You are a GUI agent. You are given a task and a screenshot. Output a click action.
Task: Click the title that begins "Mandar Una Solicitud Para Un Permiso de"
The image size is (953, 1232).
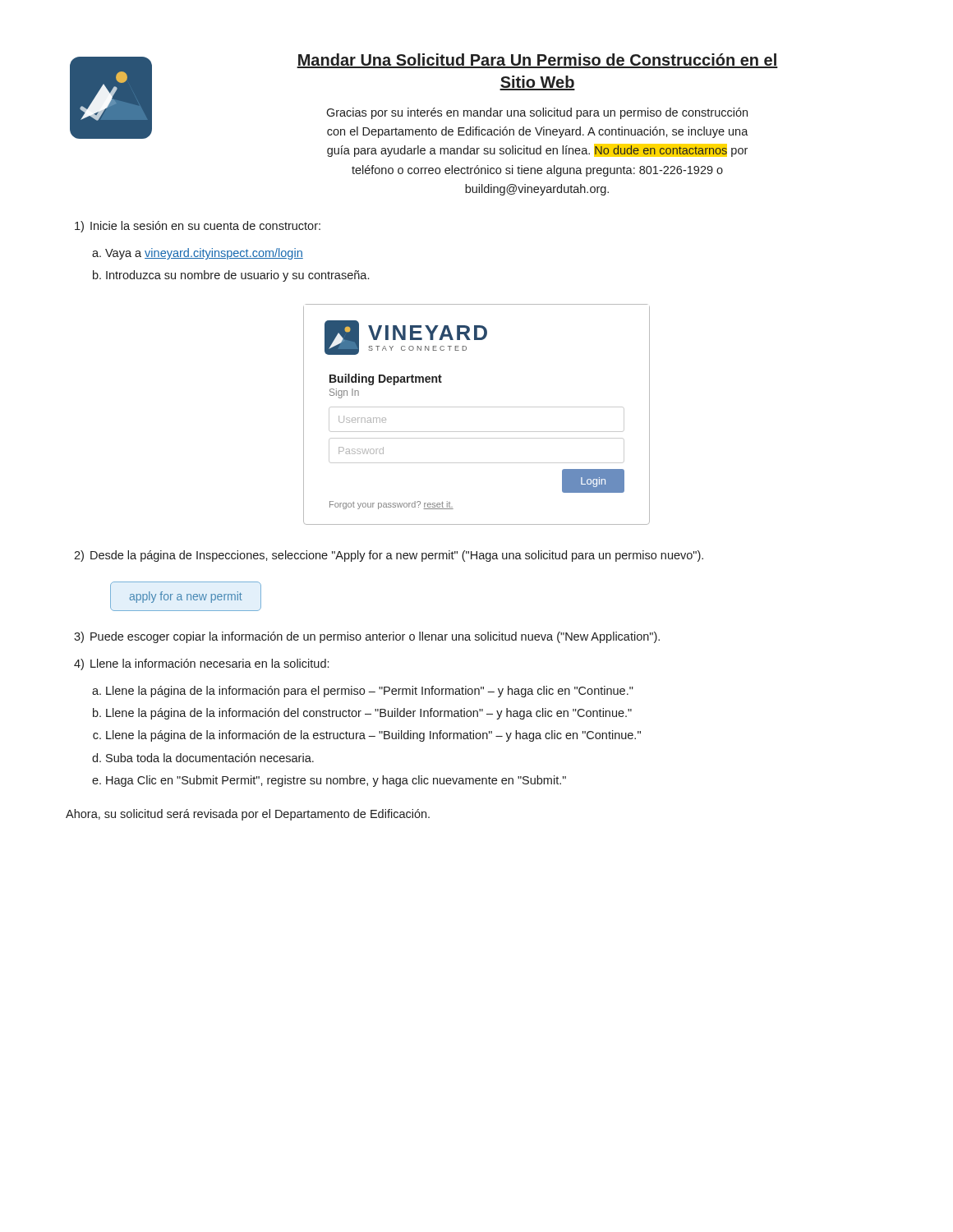coord(537,71)
